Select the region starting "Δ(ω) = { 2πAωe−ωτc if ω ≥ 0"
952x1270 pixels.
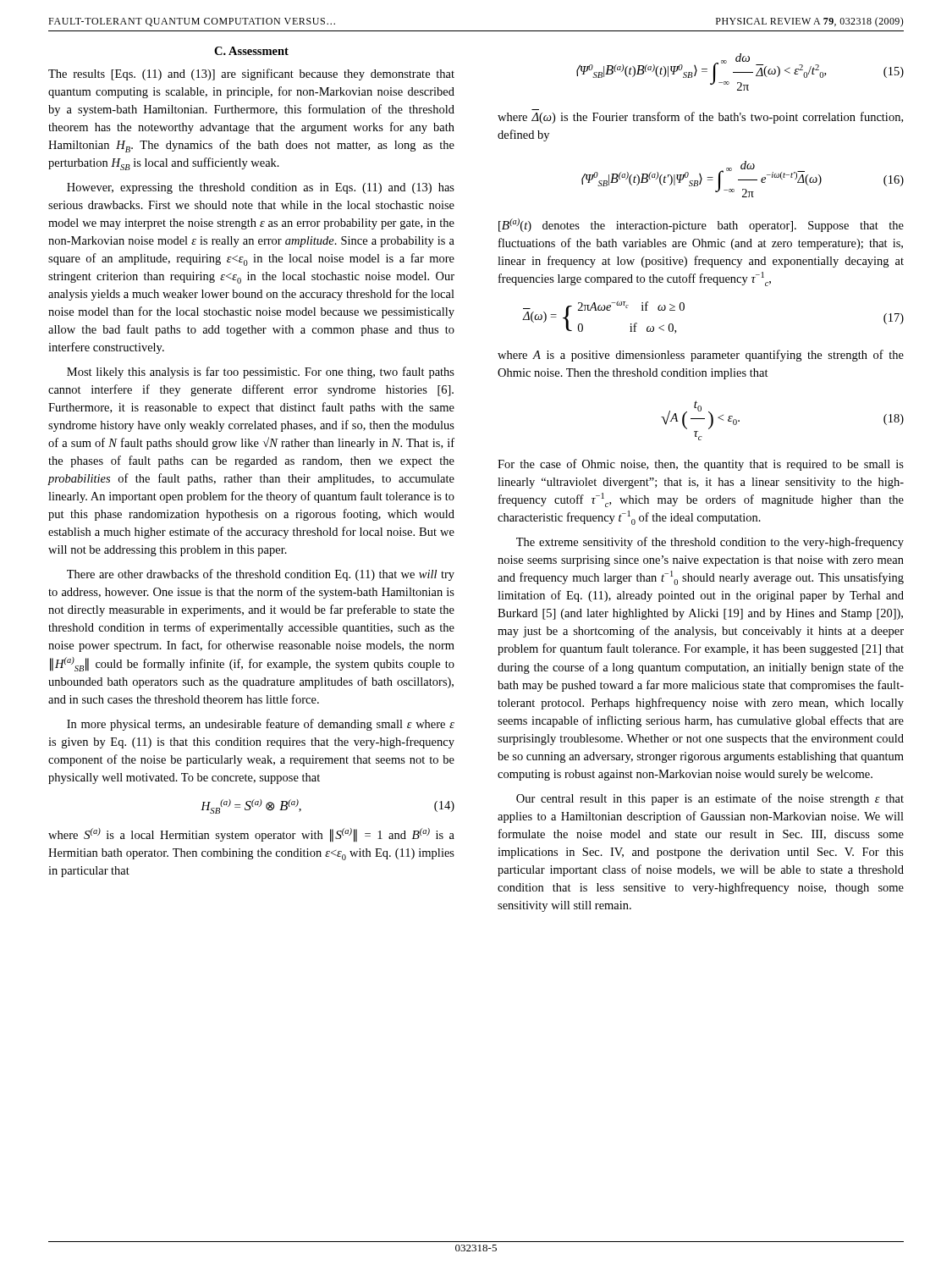[x=600, y=310]
